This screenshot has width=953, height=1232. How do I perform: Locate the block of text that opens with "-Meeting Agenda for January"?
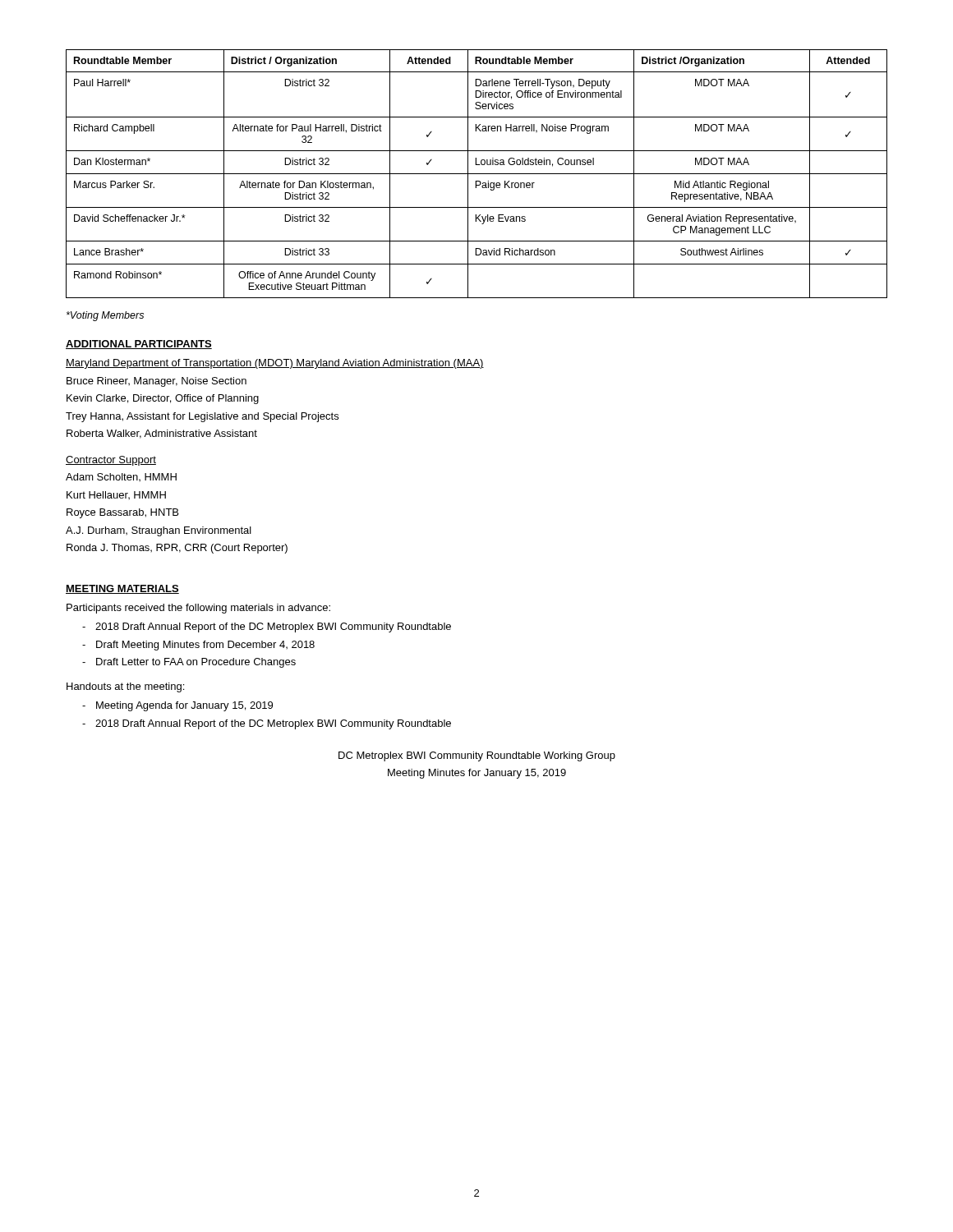[x=178, y=705]
